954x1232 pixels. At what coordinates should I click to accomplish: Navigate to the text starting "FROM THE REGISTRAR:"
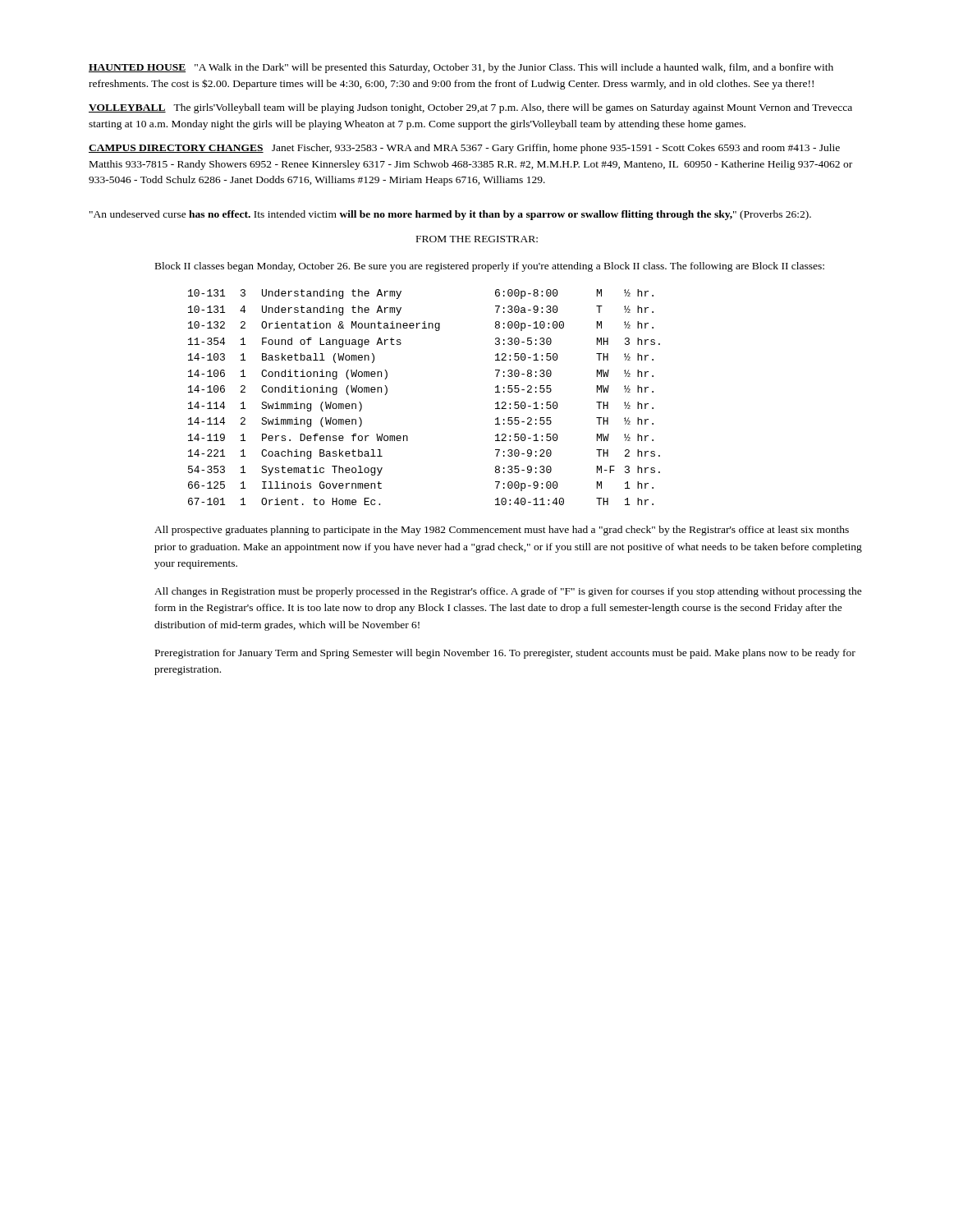pos(477,238)
